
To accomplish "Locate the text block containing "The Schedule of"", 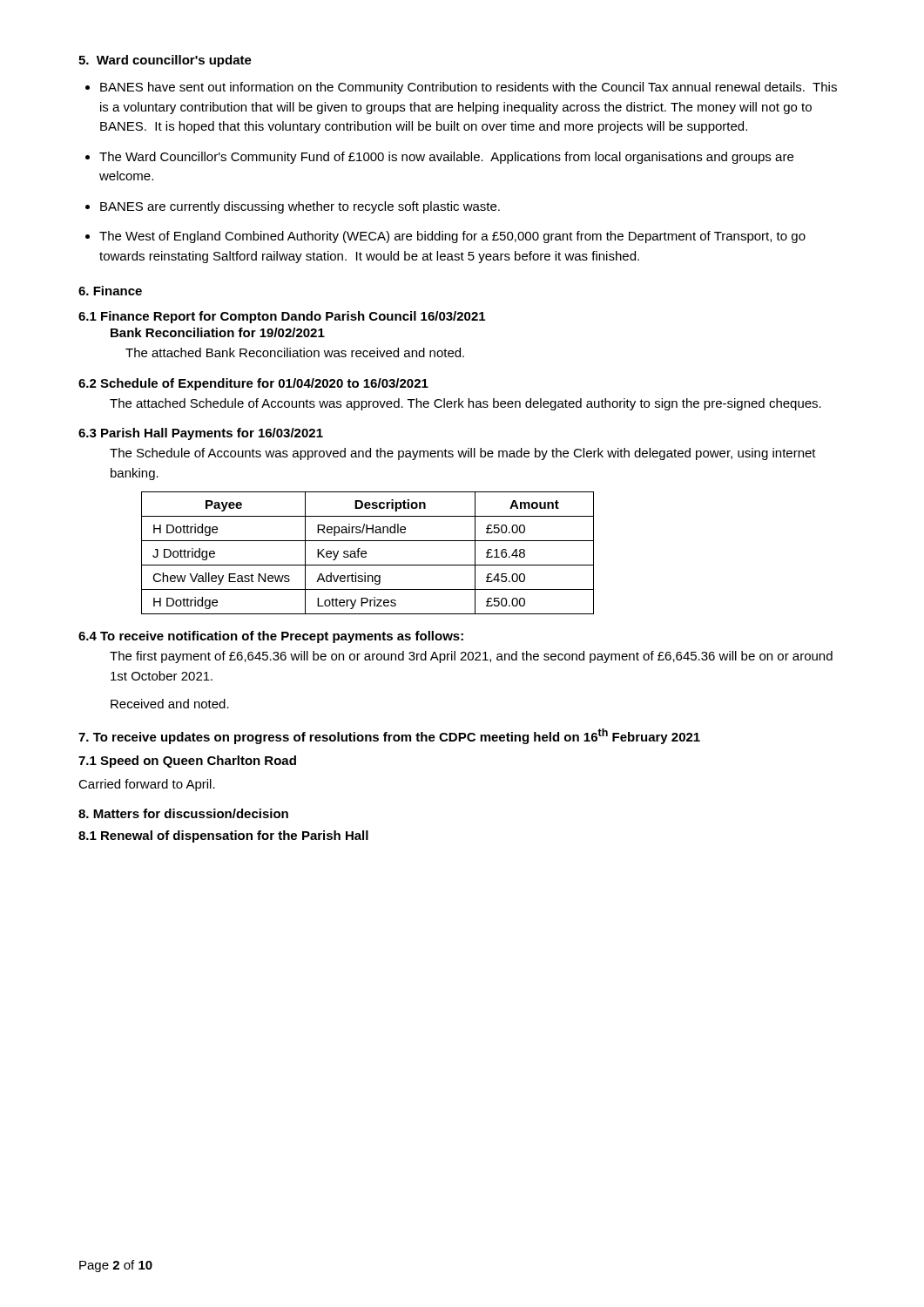I will coord(463,462).
